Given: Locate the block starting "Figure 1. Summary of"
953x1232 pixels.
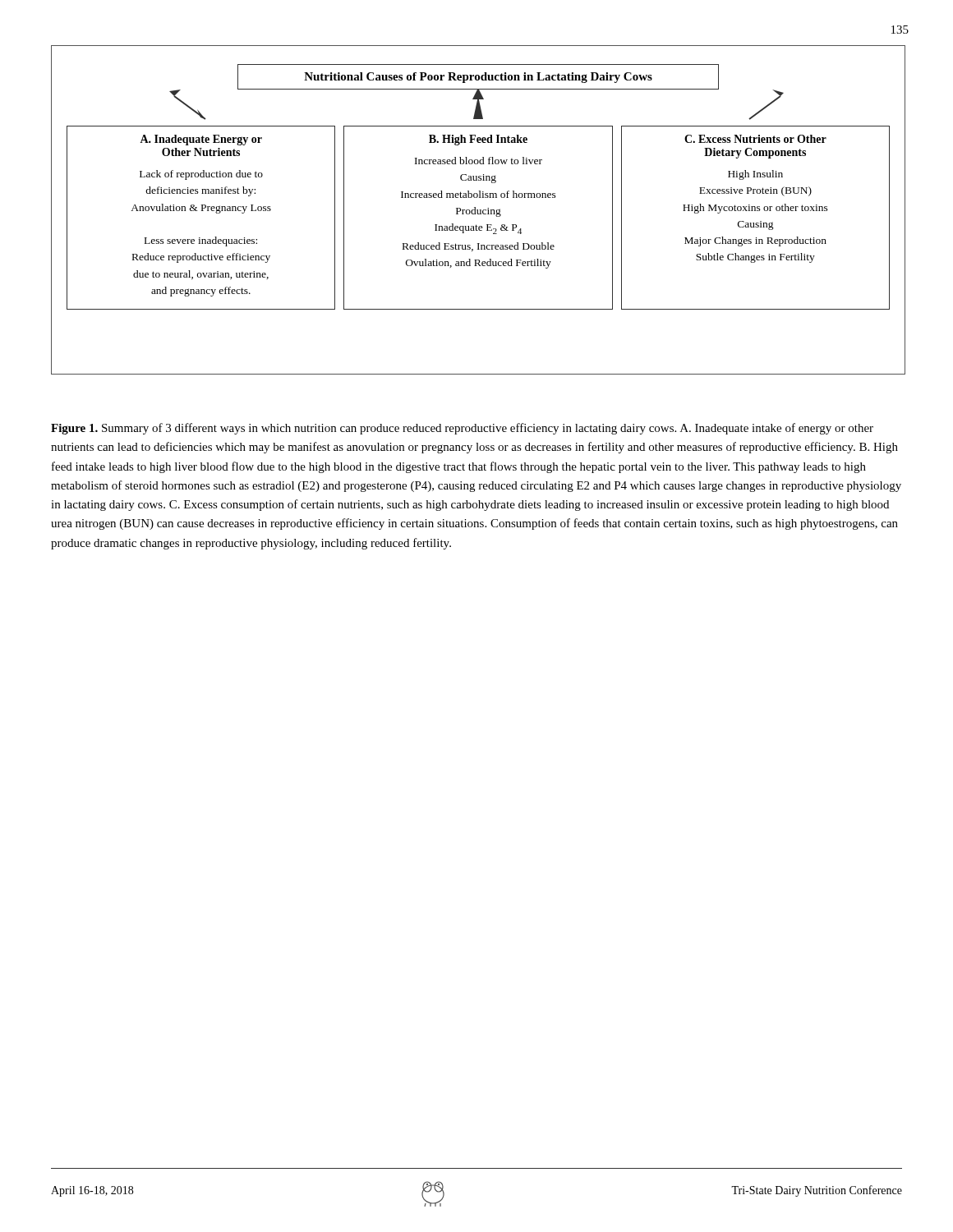Looking at the screenshot, I should coord(476,485).
